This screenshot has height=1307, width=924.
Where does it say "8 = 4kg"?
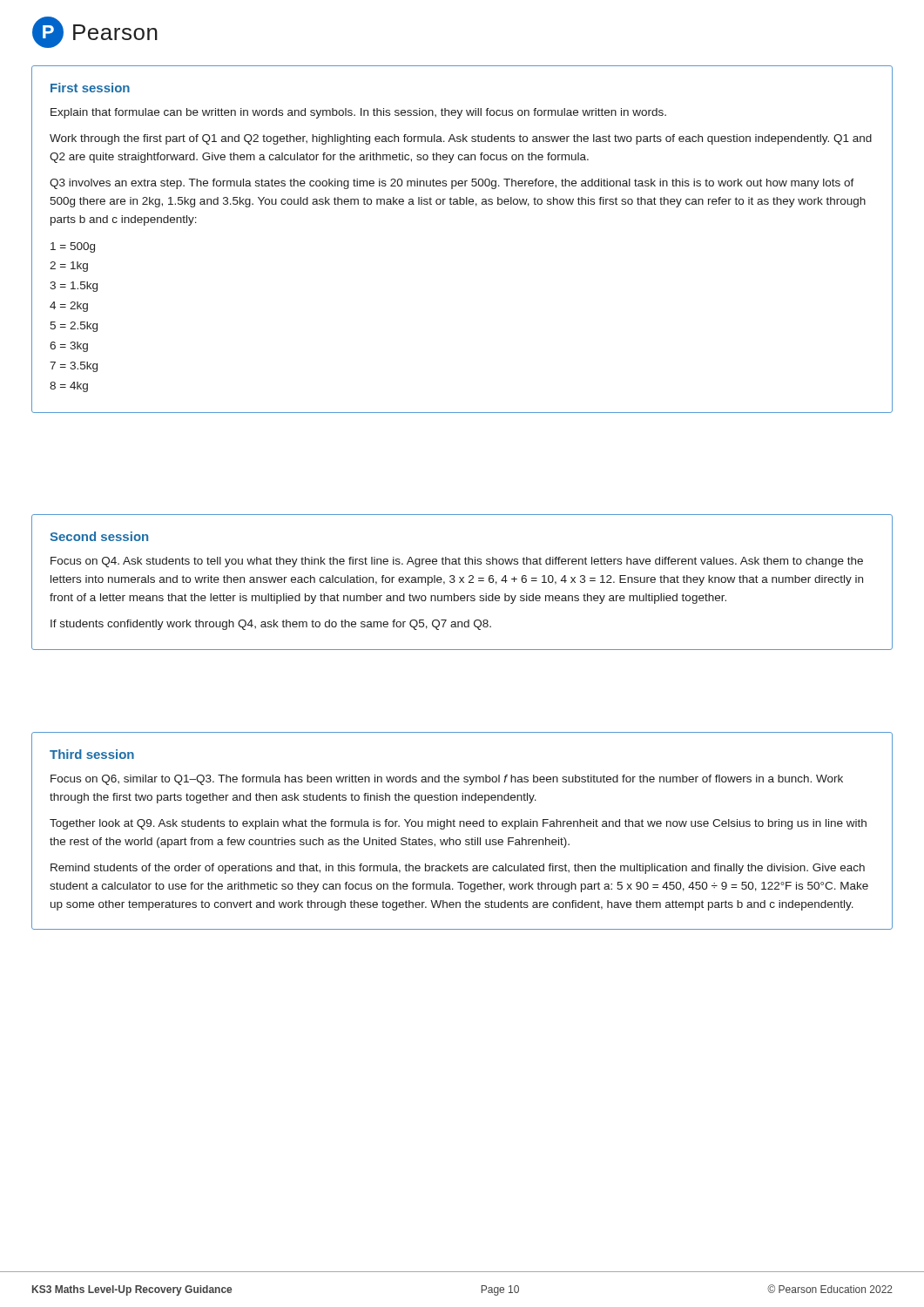[69, 386]
